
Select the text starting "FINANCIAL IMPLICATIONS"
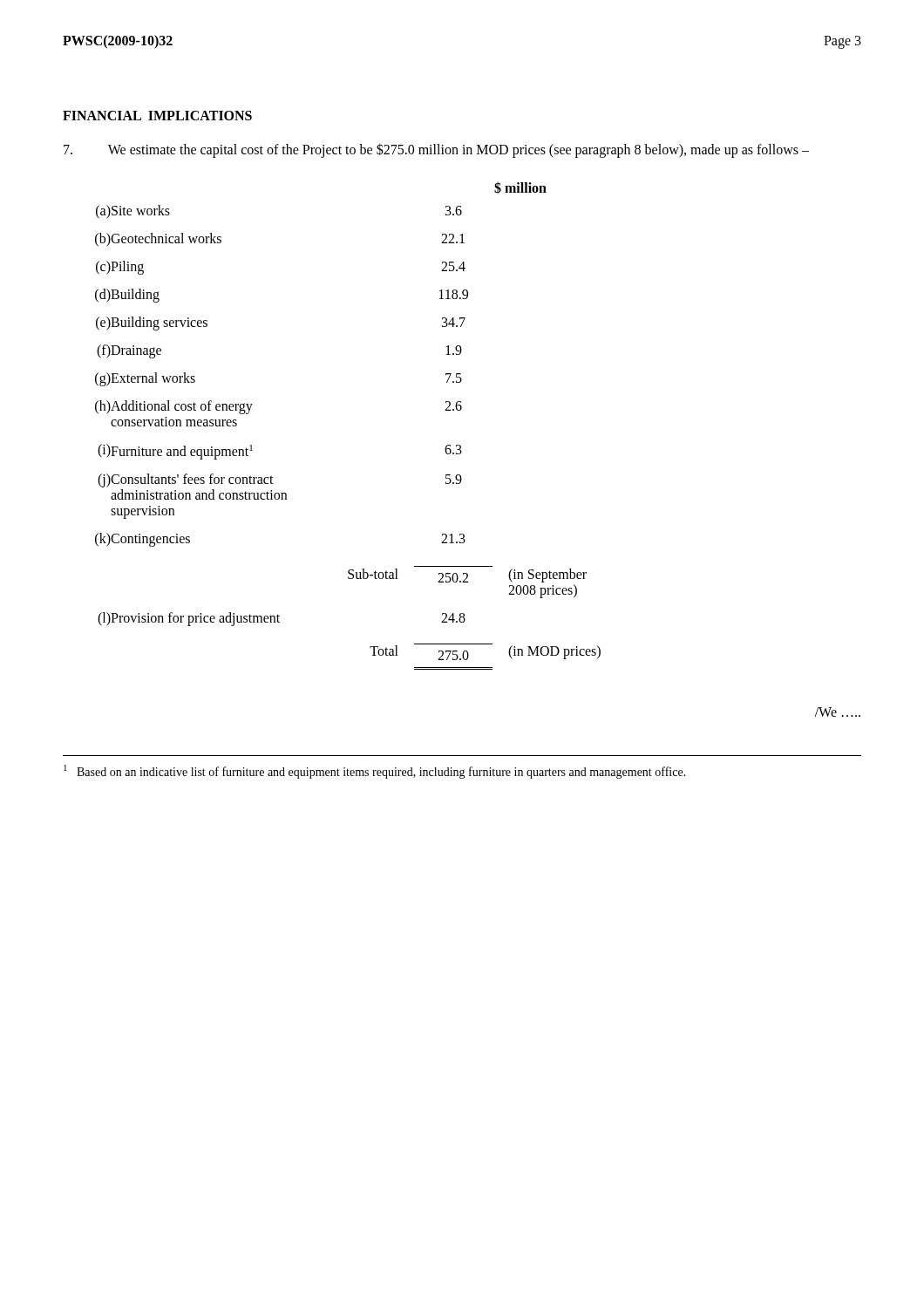coord(158,116)
